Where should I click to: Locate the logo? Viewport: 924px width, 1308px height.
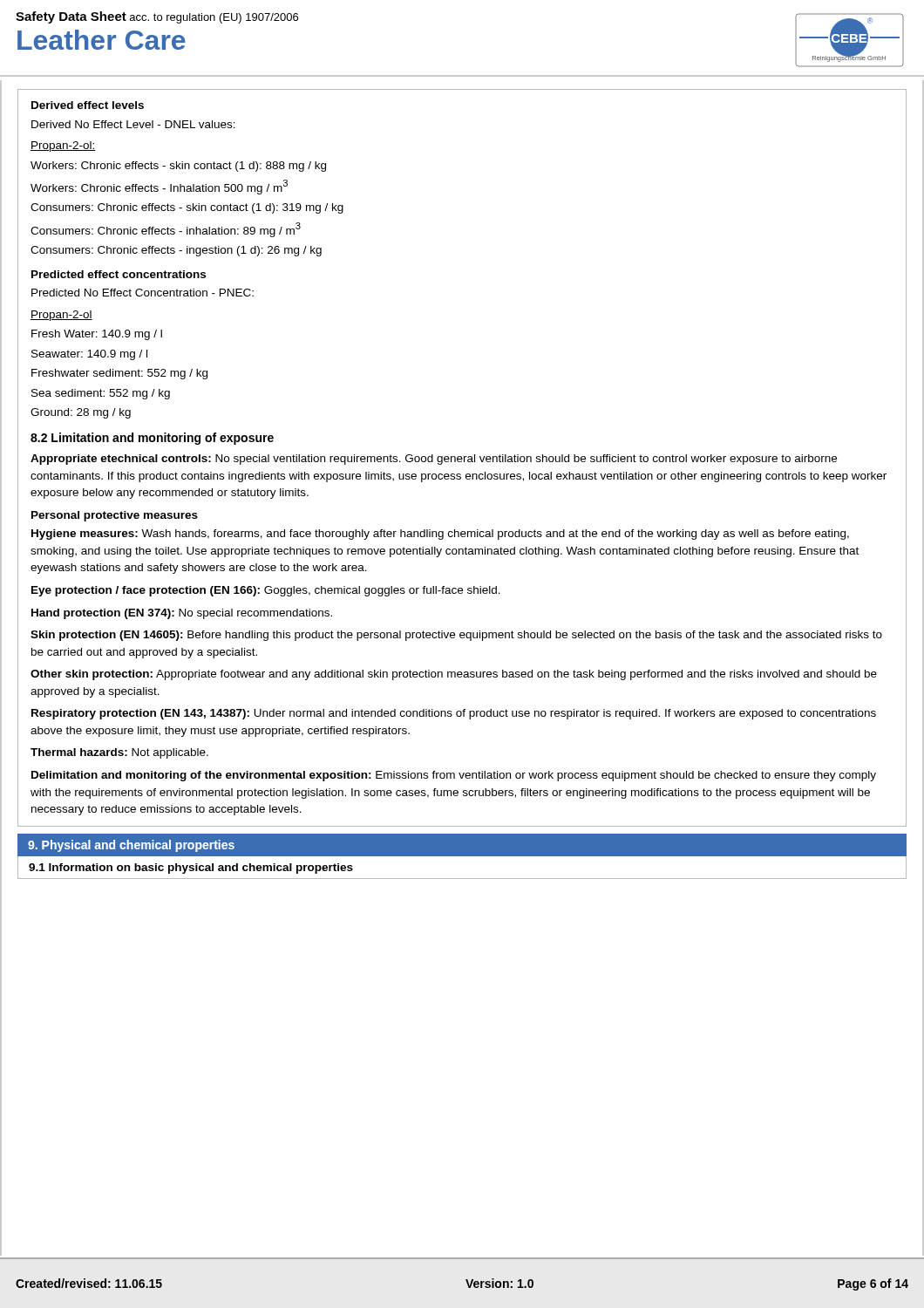click(x=852, y=38)
